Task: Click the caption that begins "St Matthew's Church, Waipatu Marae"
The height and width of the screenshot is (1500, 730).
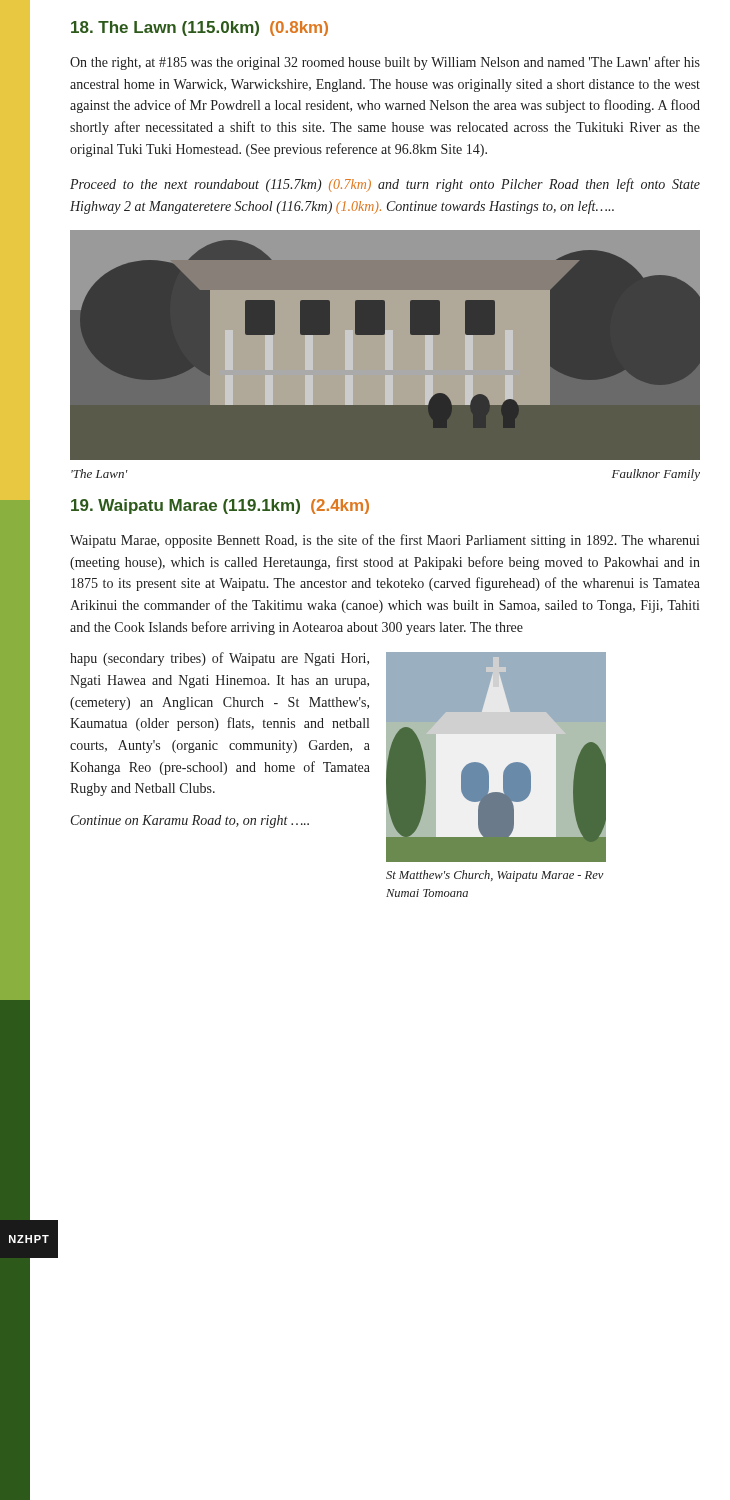Action: [x=495, y=884]
